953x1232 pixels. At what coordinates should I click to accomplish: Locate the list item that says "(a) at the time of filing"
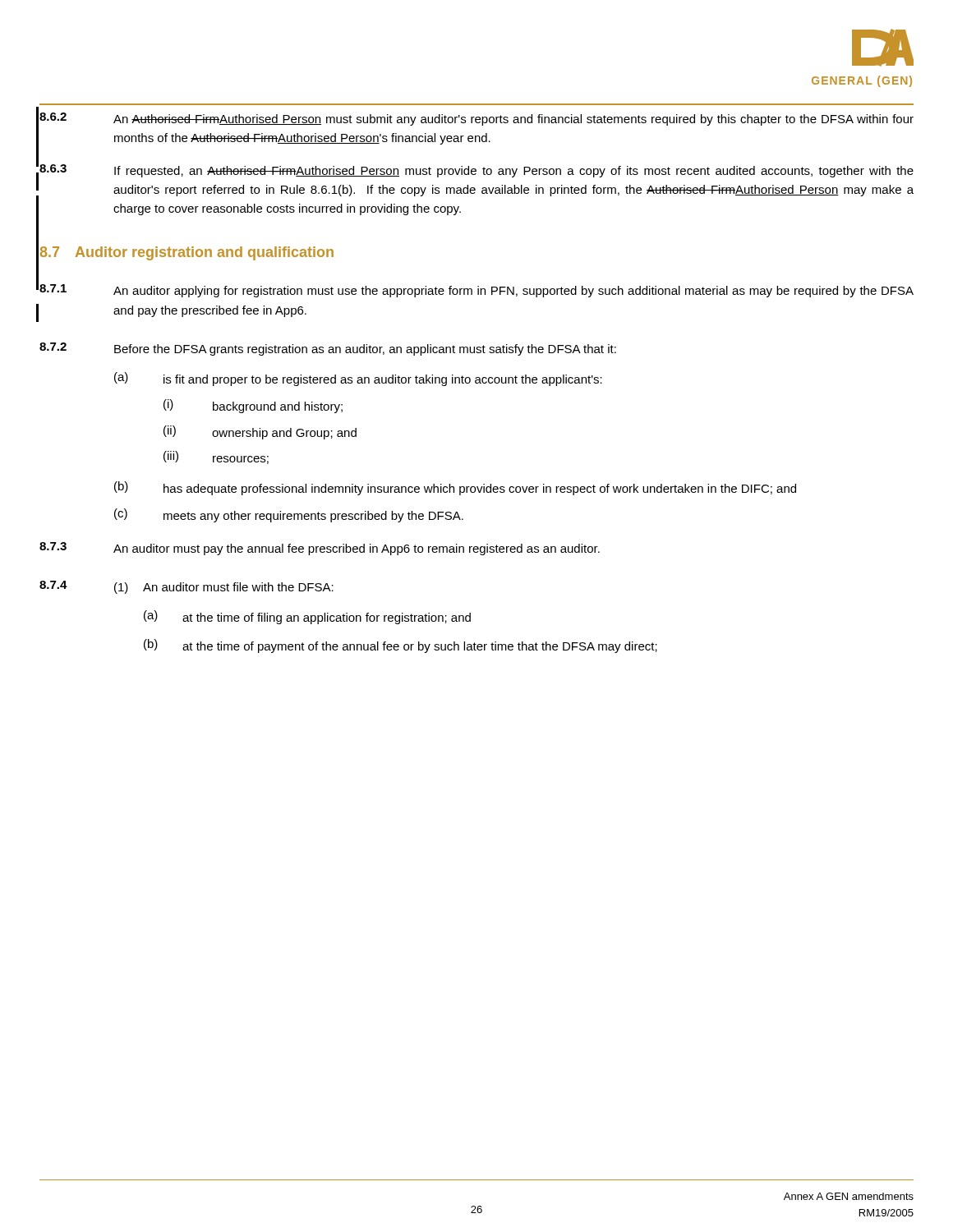click(307, 617)
